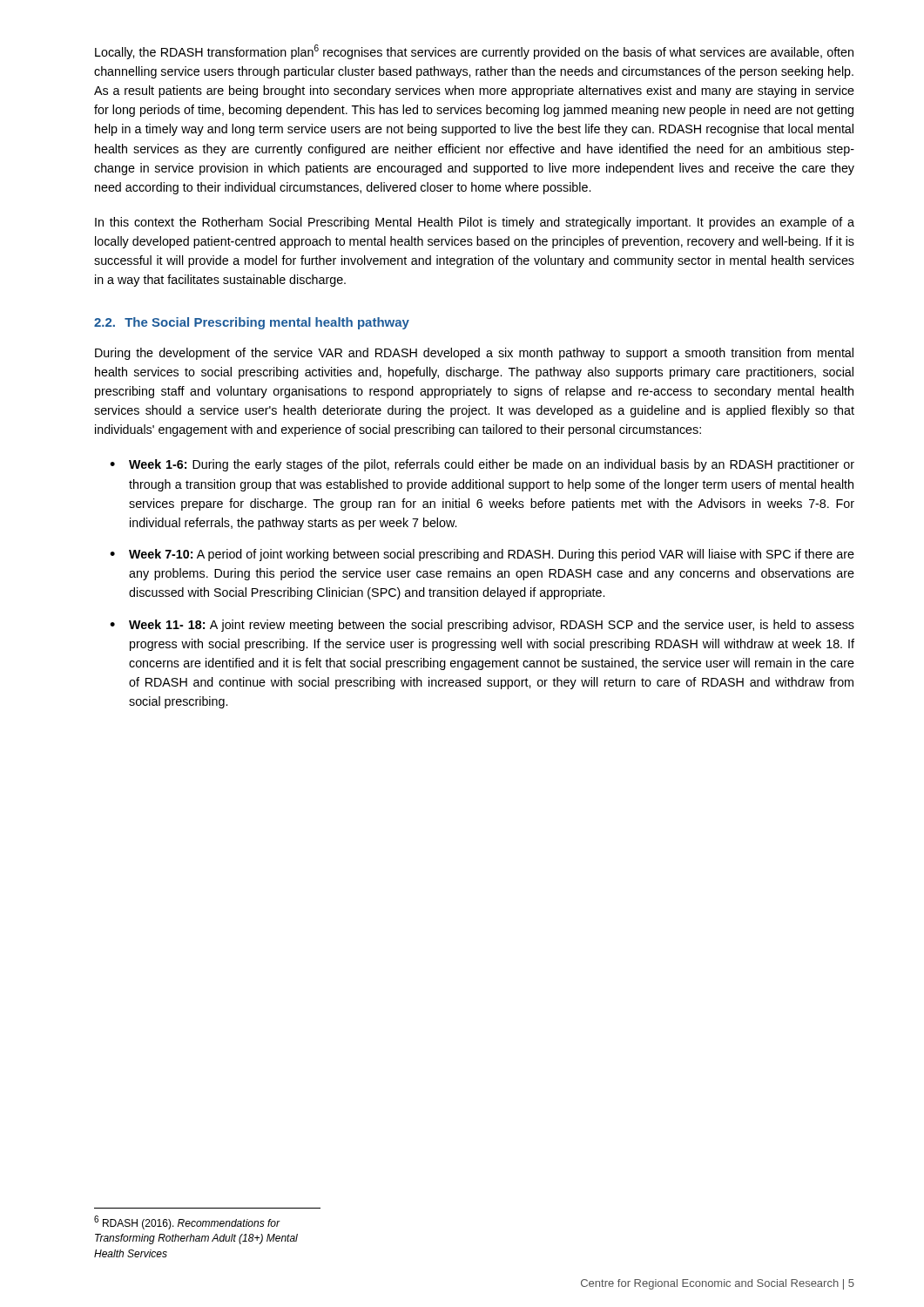The image size is (924, 1307).
Task: Point to the block beginning "6 RDASH (2016). Recommendations for Transforming Rotherham Adult"
Action: [207, 1238]
